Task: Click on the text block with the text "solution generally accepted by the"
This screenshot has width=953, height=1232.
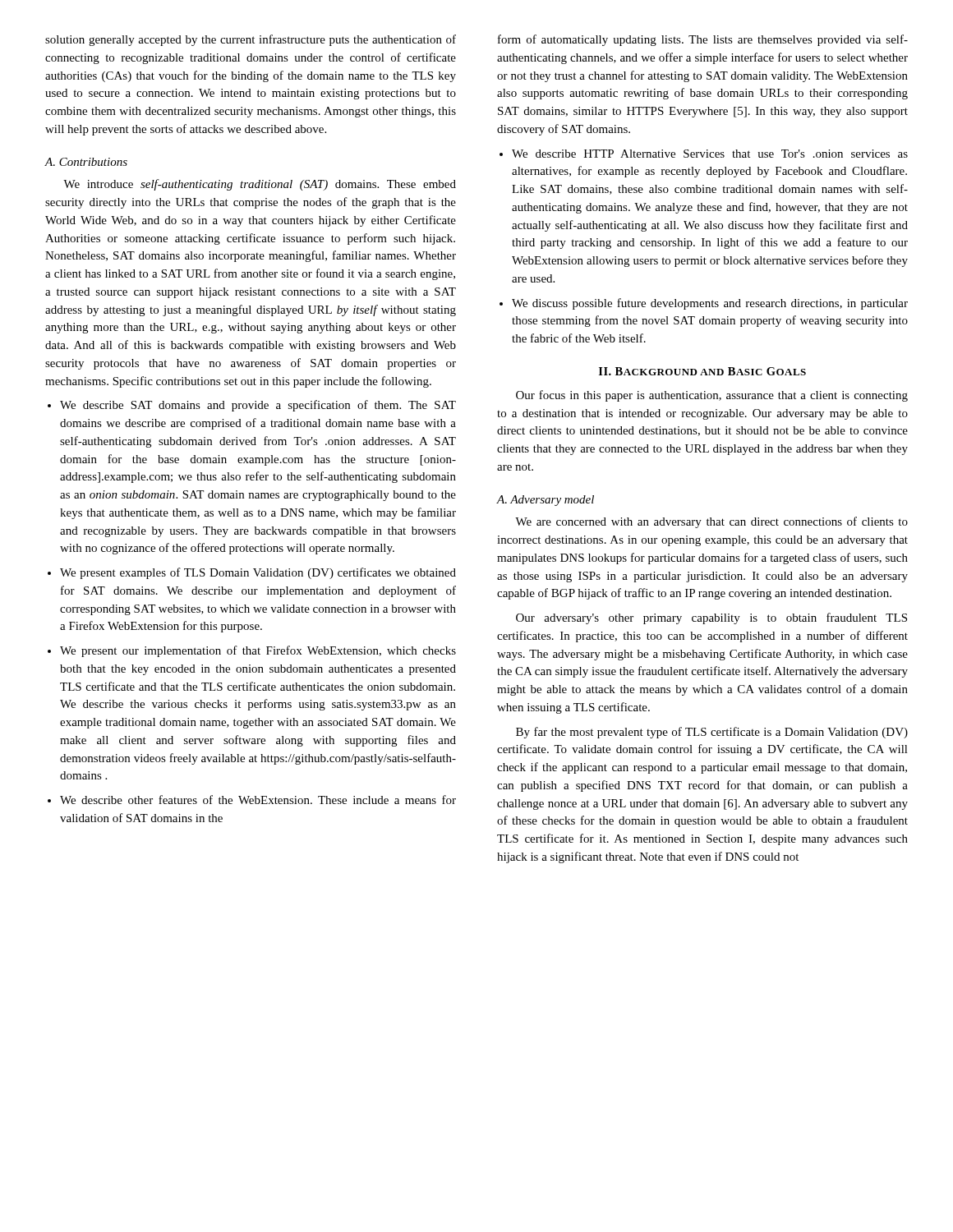Action: point(251,85)
